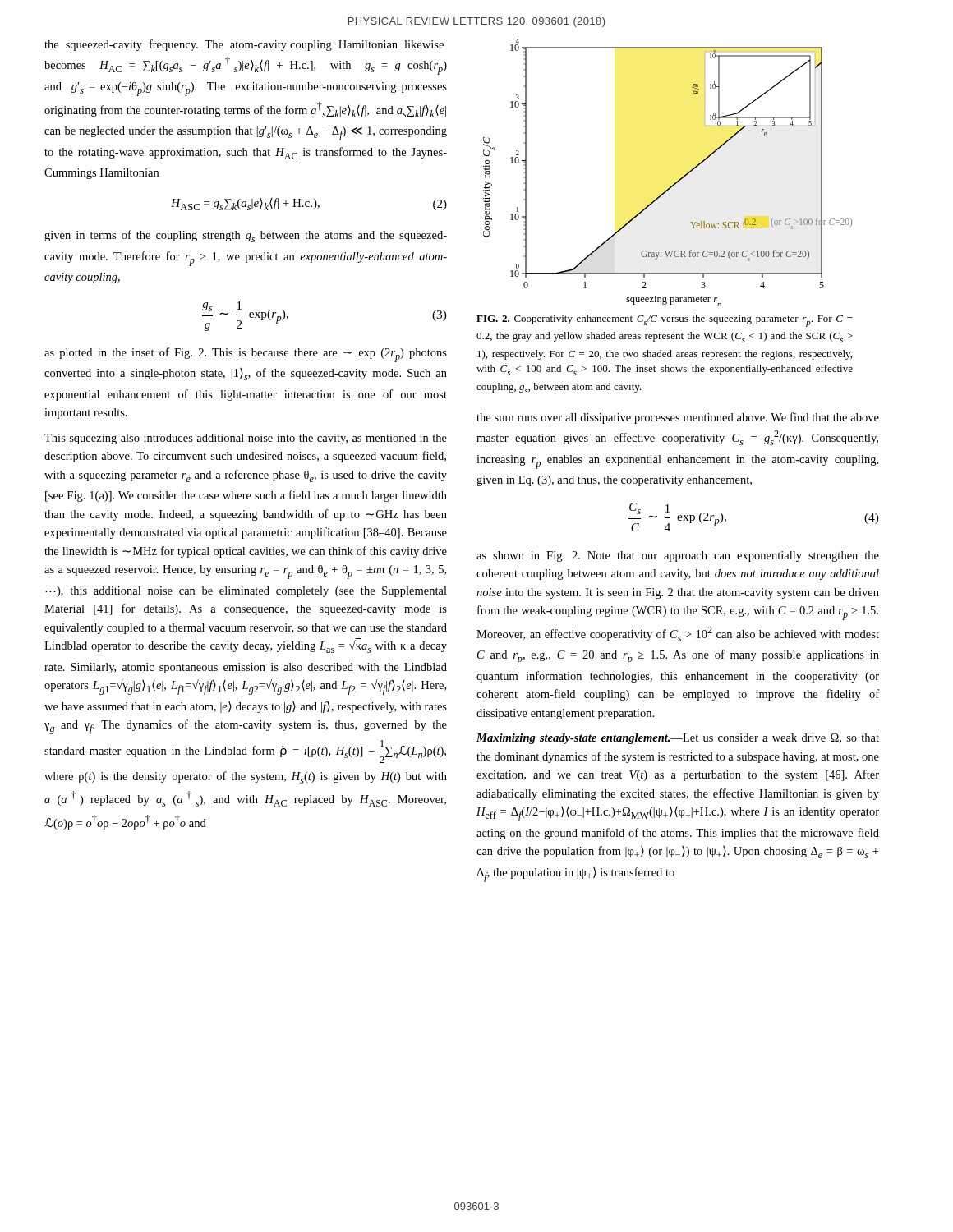Click on the formula that reads "gs g ∼ 1 2 exp(rp), (3)"
This screenshot has height=1232, width=953.
[239, 315]
